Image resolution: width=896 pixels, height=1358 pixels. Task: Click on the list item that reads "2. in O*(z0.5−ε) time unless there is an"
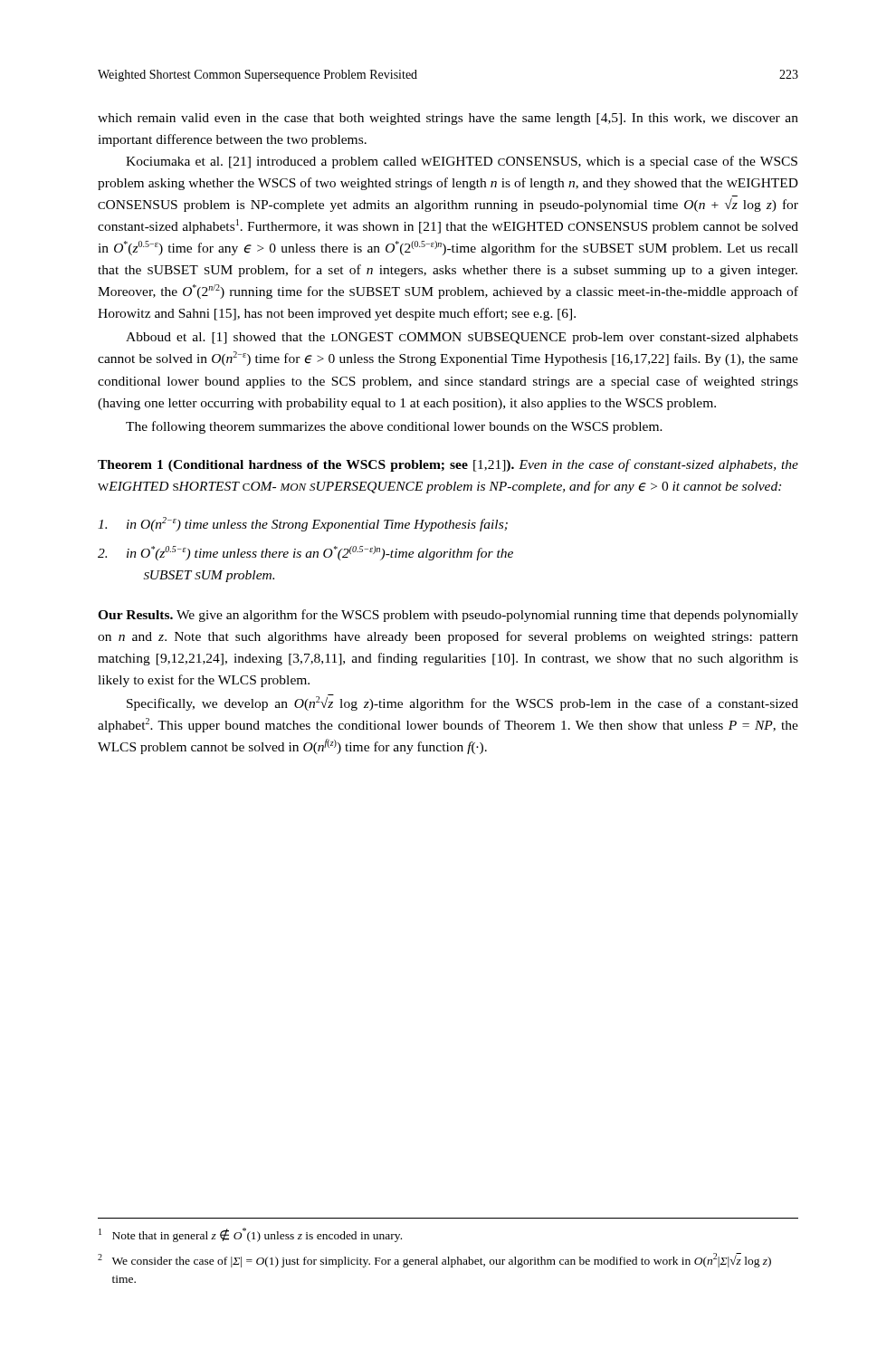[448, 564]
